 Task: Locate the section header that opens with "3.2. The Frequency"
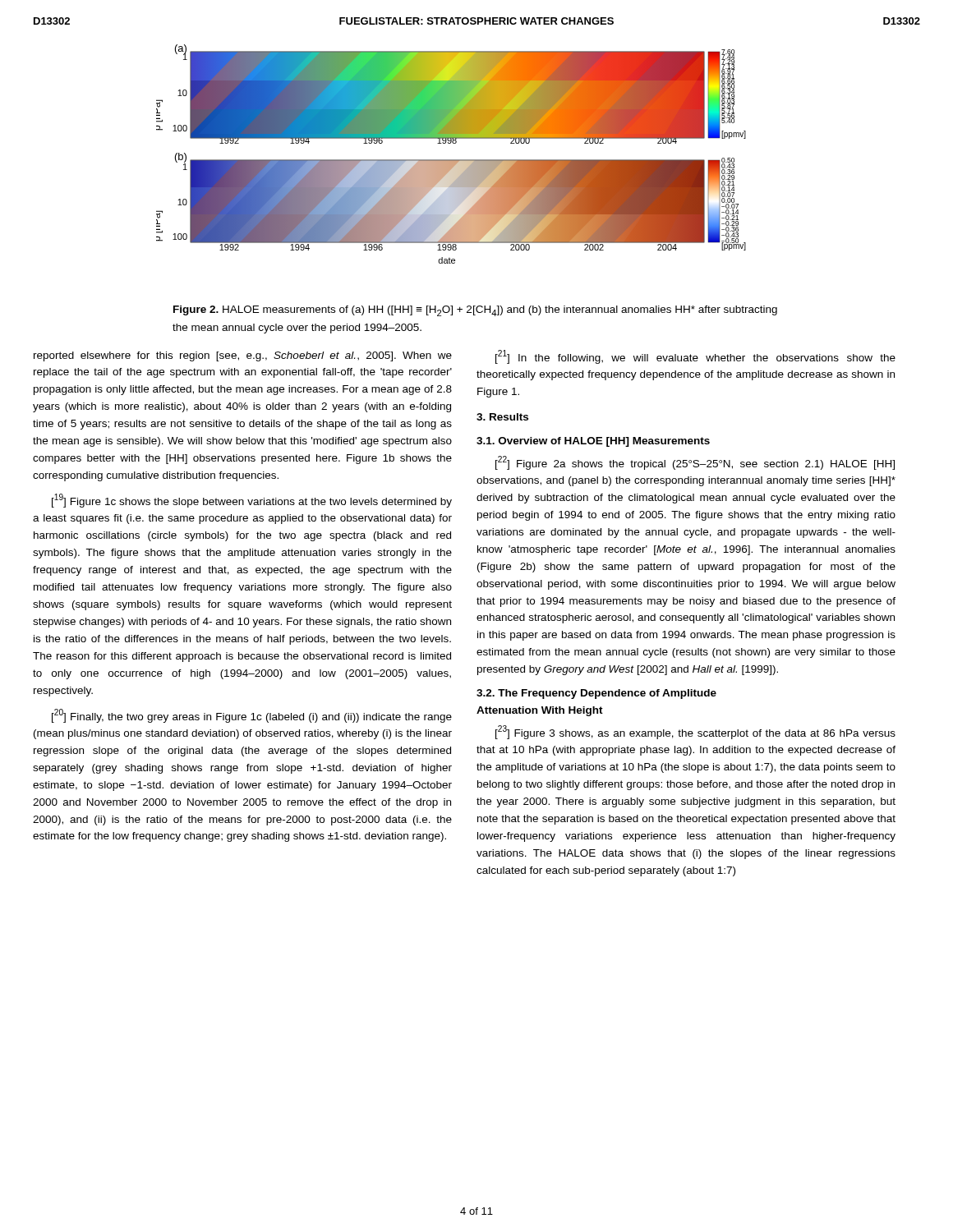pos(596,702)
